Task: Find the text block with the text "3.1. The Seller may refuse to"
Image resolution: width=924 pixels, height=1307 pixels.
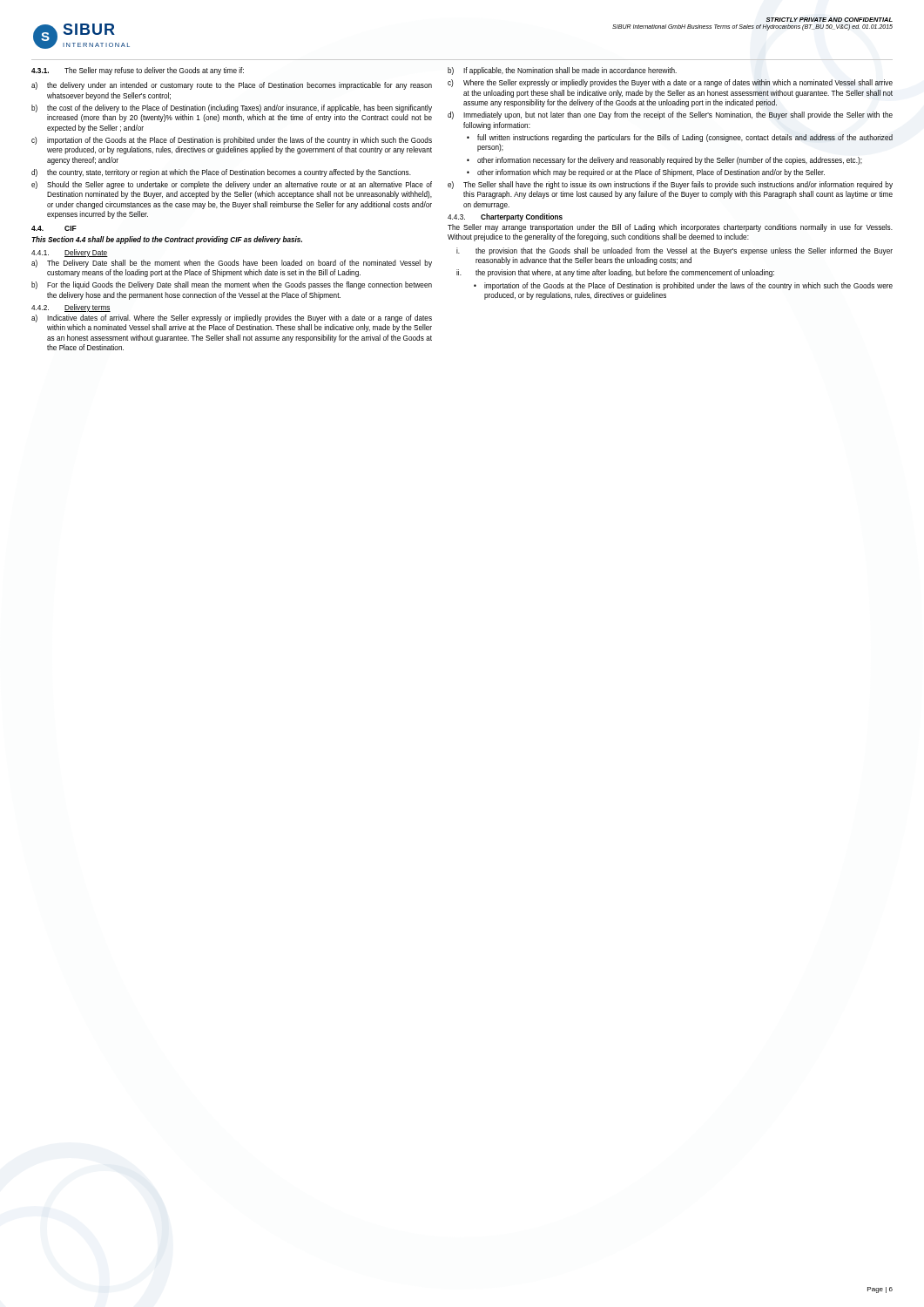Action: coord(232,71)
